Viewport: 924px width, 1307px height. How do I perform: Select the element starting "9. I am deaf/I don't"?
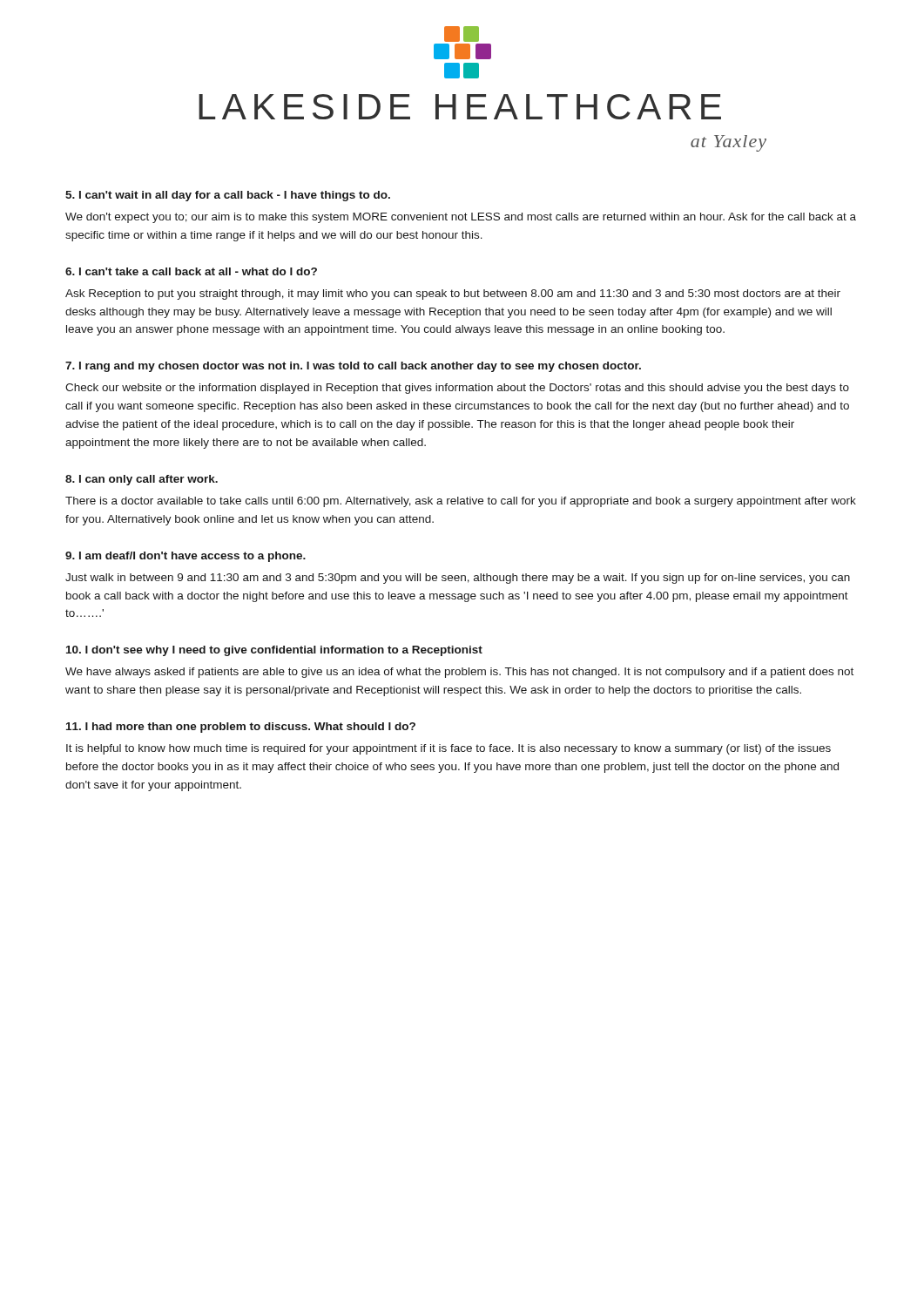[186, 555]
